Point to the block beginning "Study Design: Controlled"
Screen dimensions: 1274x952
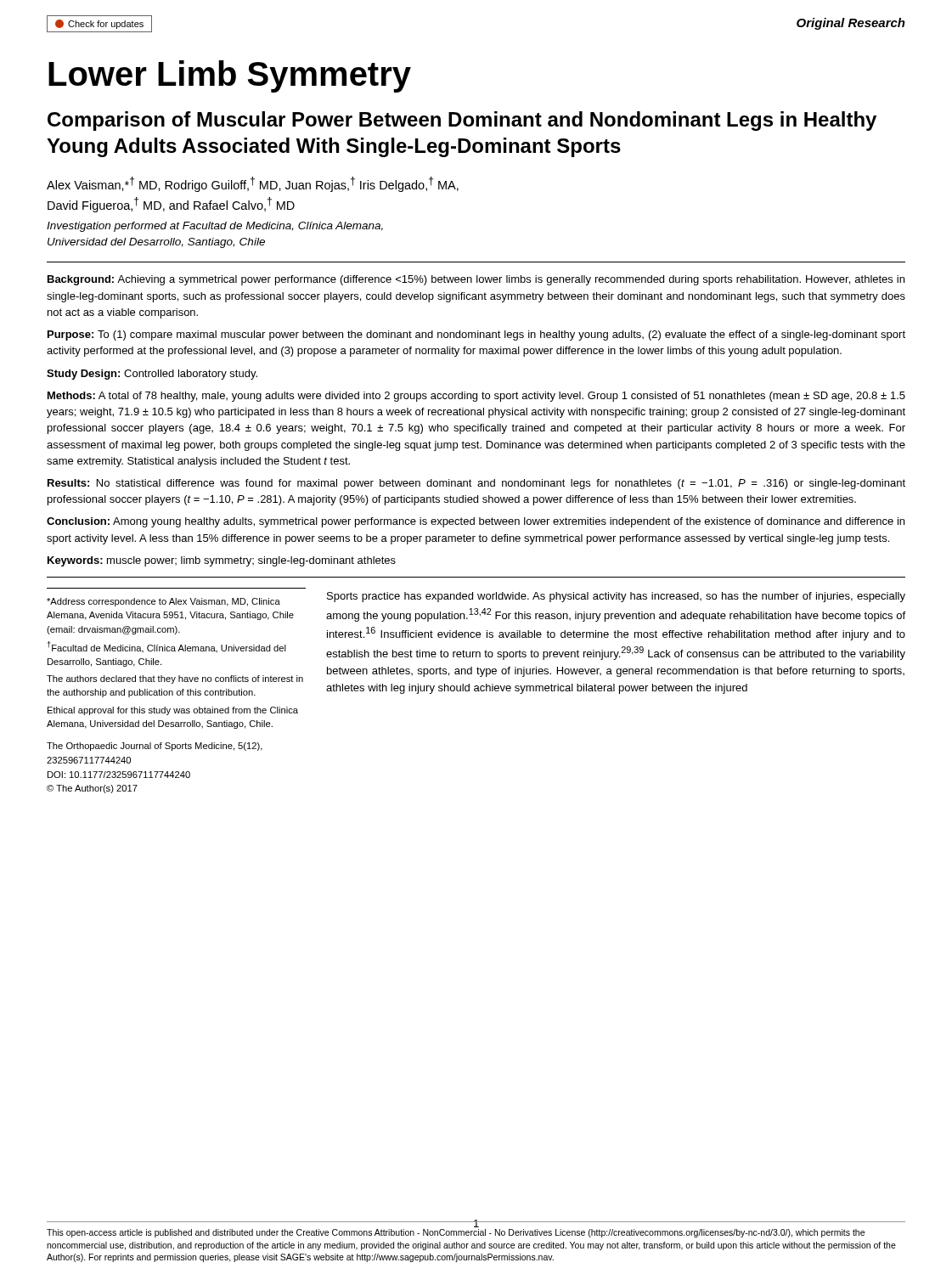[x=152, y=373]
